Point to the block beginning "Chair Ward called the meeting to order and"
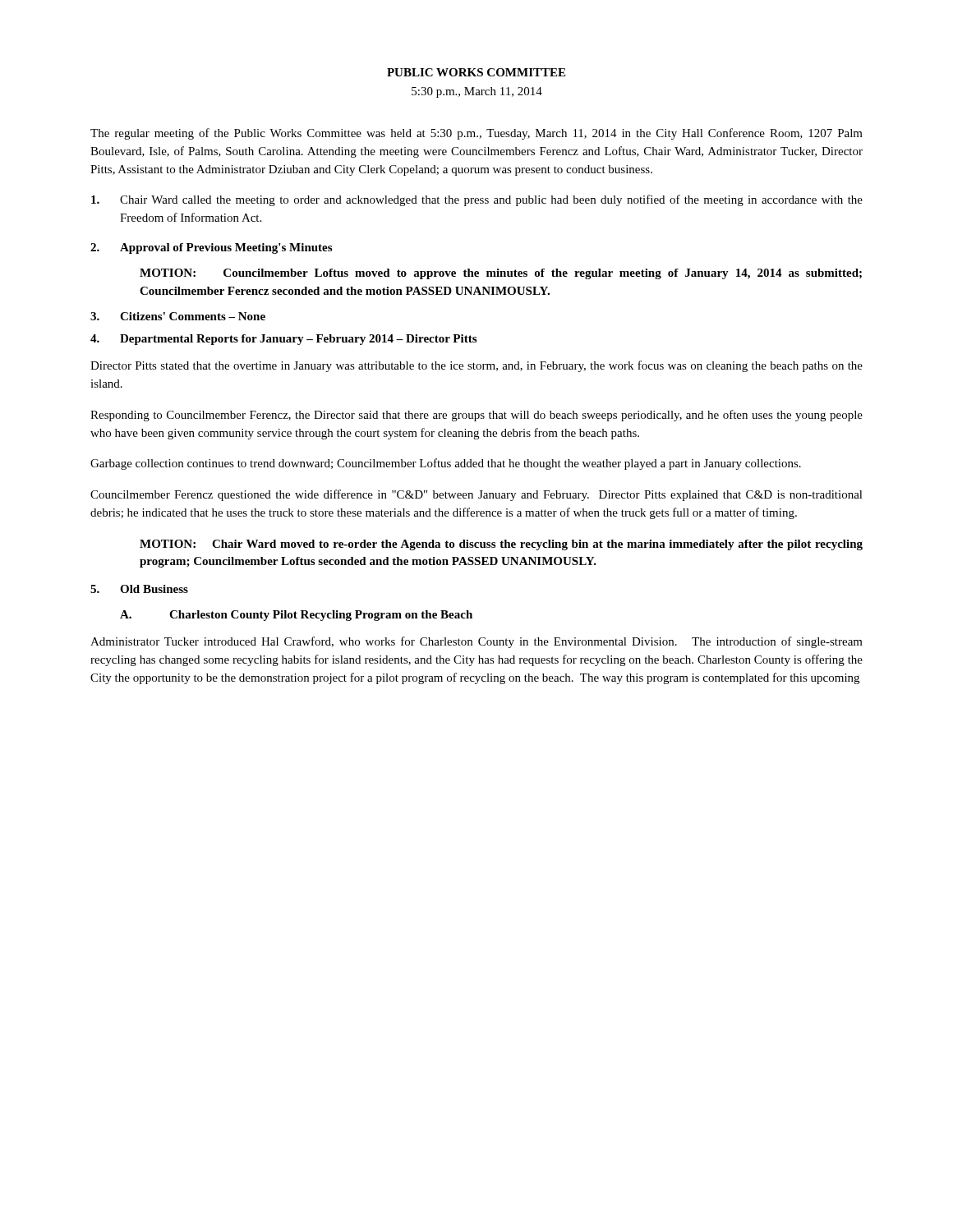This screenshot has width=953, height=1232. pyautogui.click(x=476, y=209)
